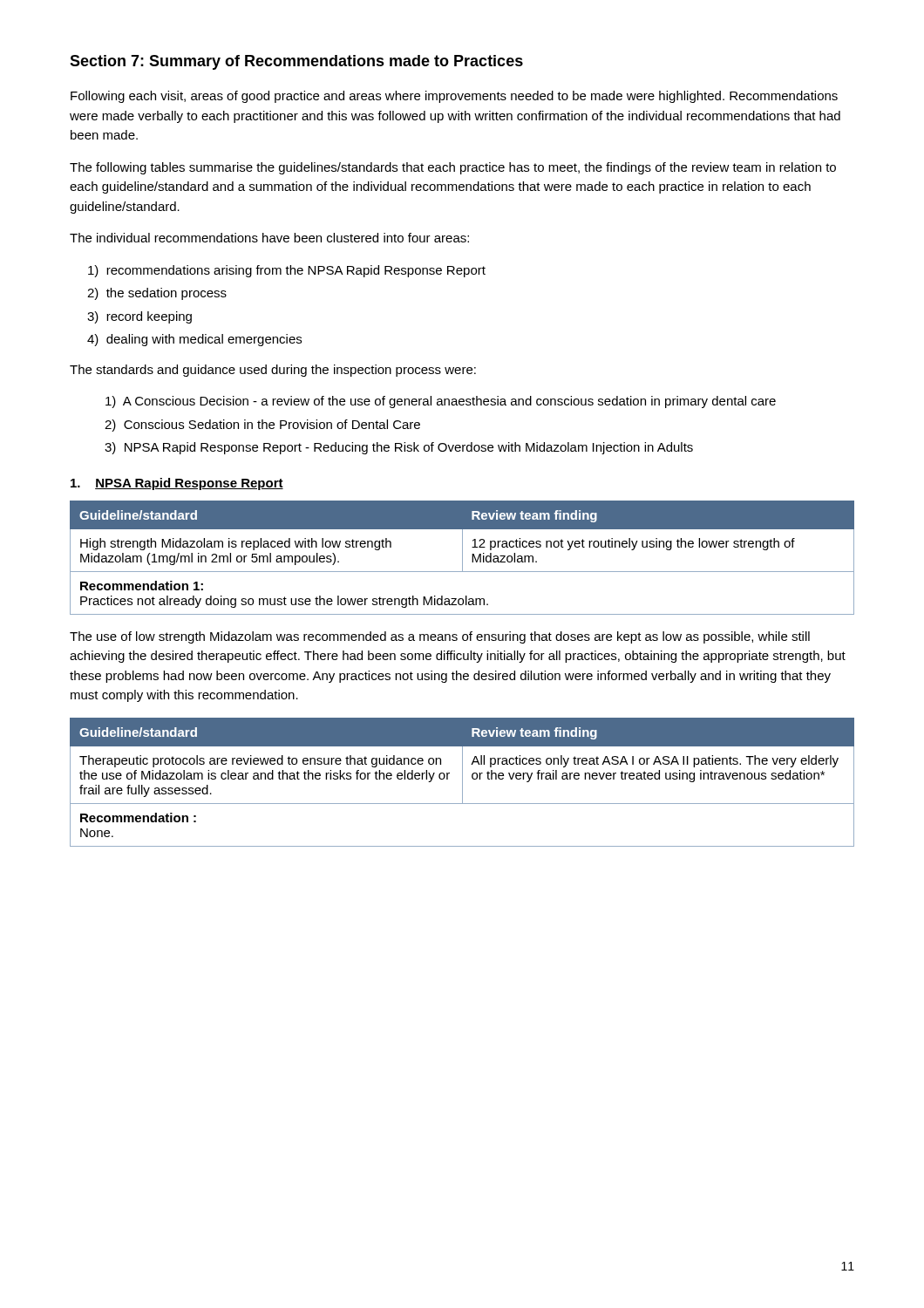
Task: Click on the text starting "1) recommendations arising"
Action: click(286, 269)
